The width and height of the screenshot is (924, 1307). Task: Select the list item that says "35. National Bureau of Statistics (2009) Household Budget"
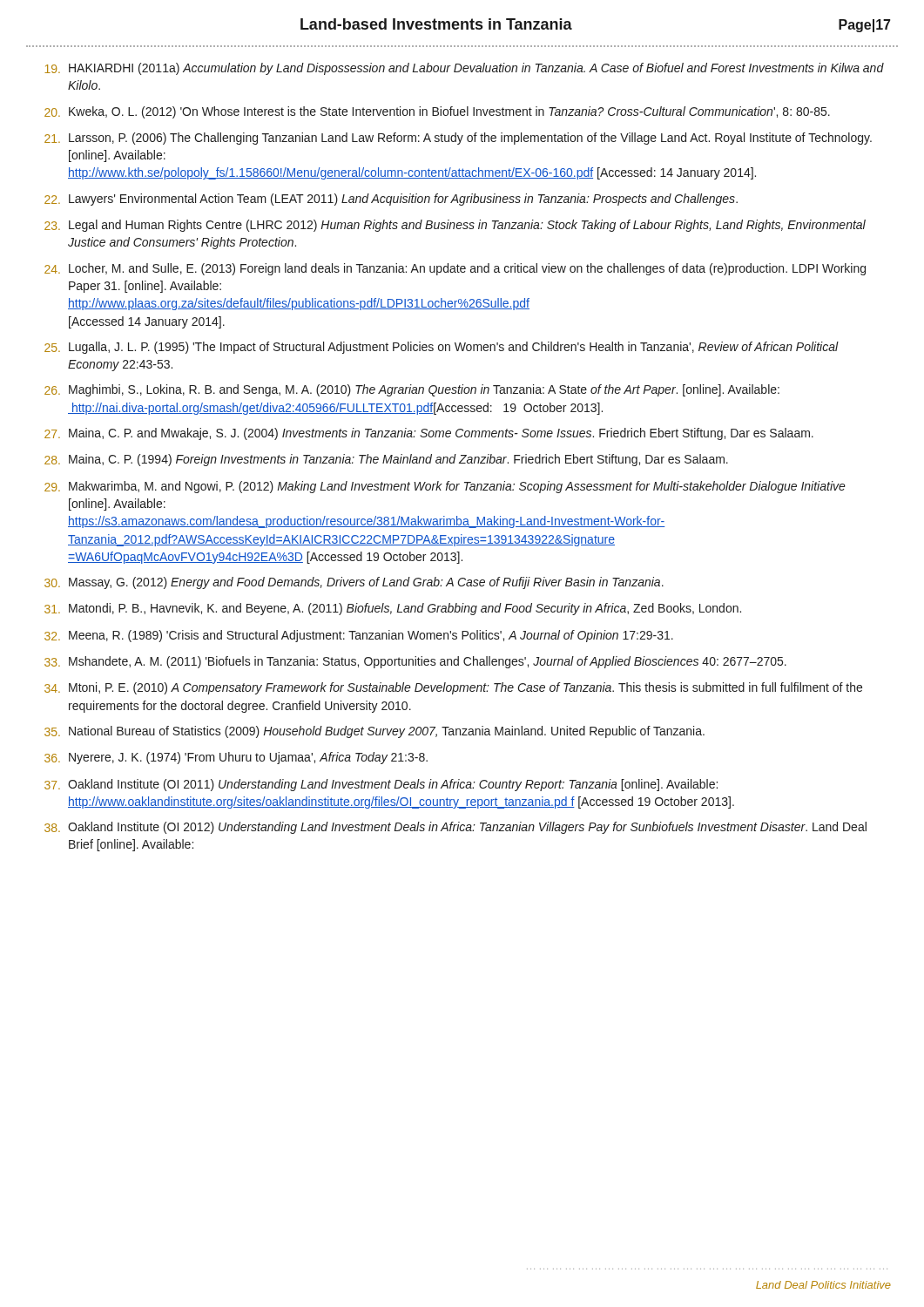pyautogui.click(x=462, y=732)
